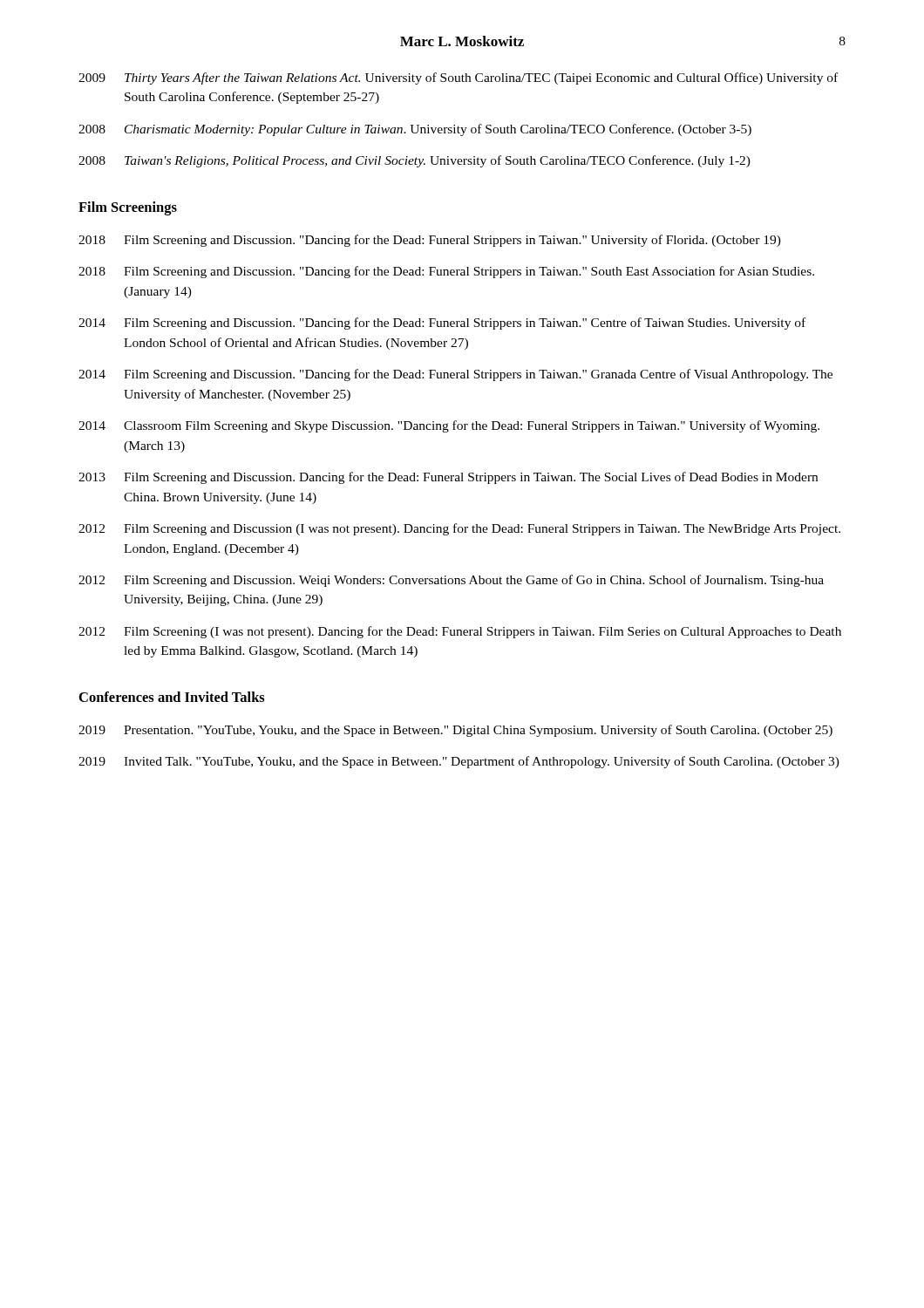Locate the block of text that opens with "2009 Thirty Years After"

tap(462, 88)
